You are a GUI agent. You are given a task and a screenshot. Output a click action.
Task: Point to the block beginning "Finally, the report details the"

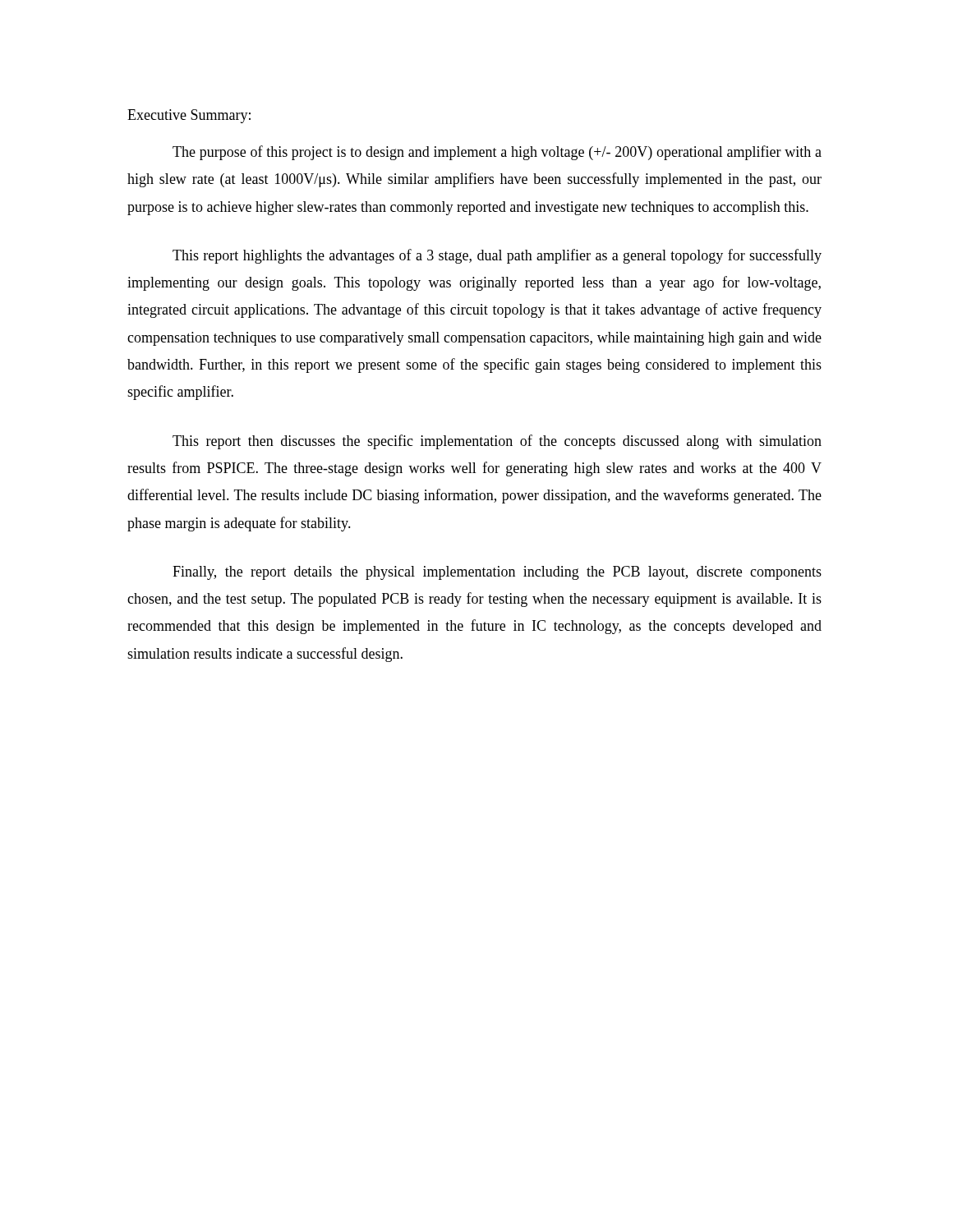point(474,613)
